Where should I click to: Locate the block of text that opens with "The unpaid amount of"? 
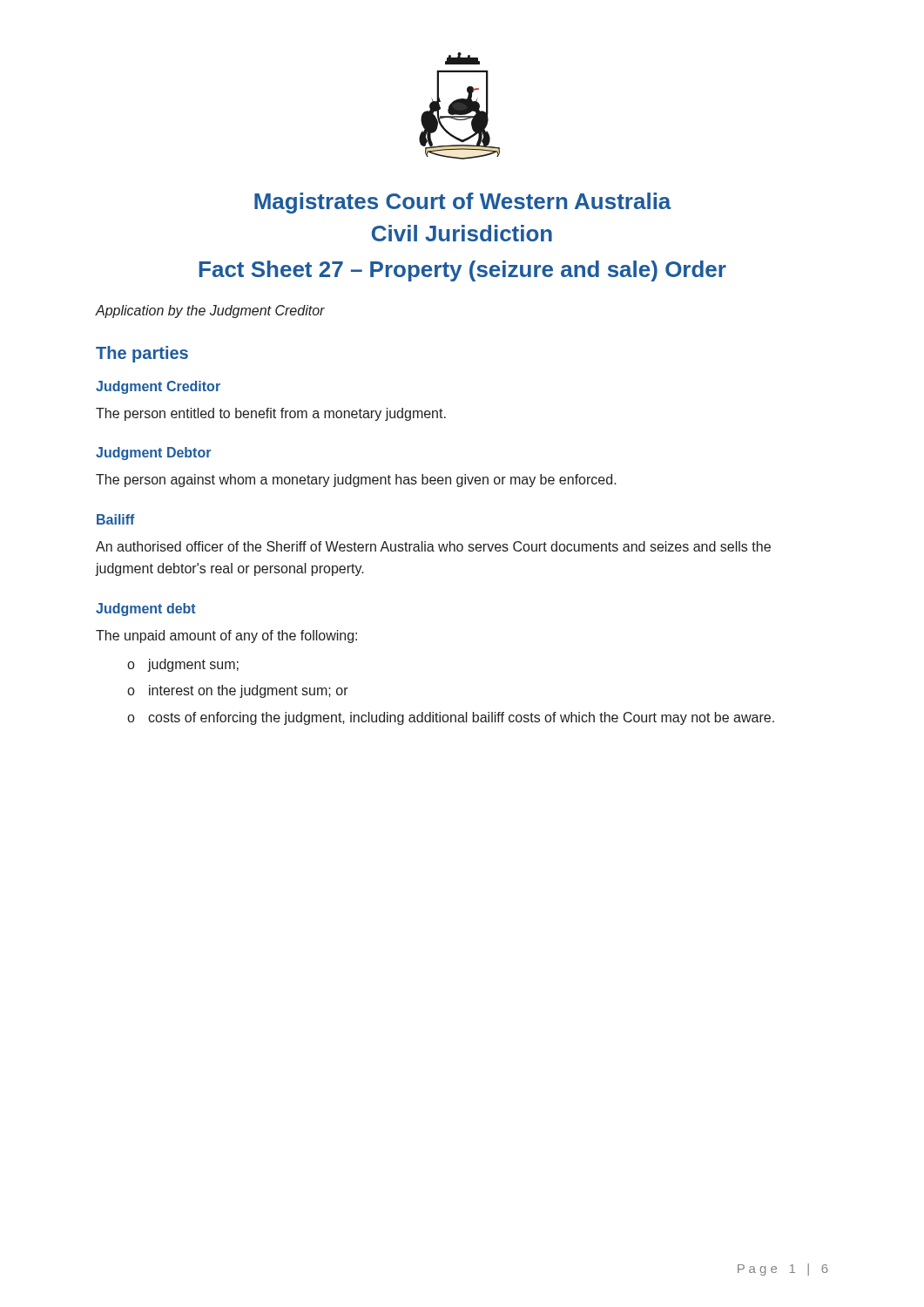tap(227, 635)
